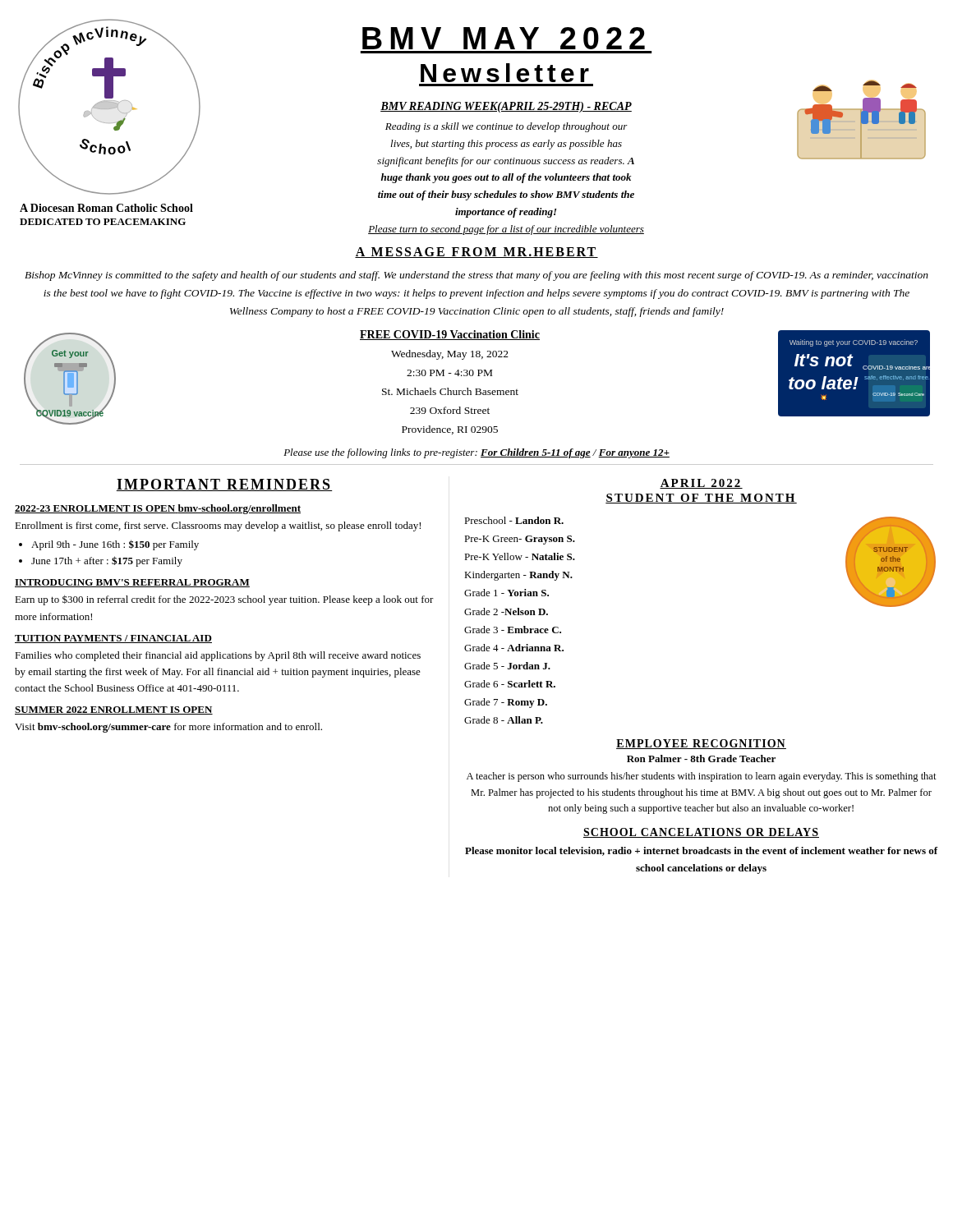This screenshot has height=1232, width=953.
Task: Click on the list item that reads "April 9th - June"
Action: pos(115,544)
